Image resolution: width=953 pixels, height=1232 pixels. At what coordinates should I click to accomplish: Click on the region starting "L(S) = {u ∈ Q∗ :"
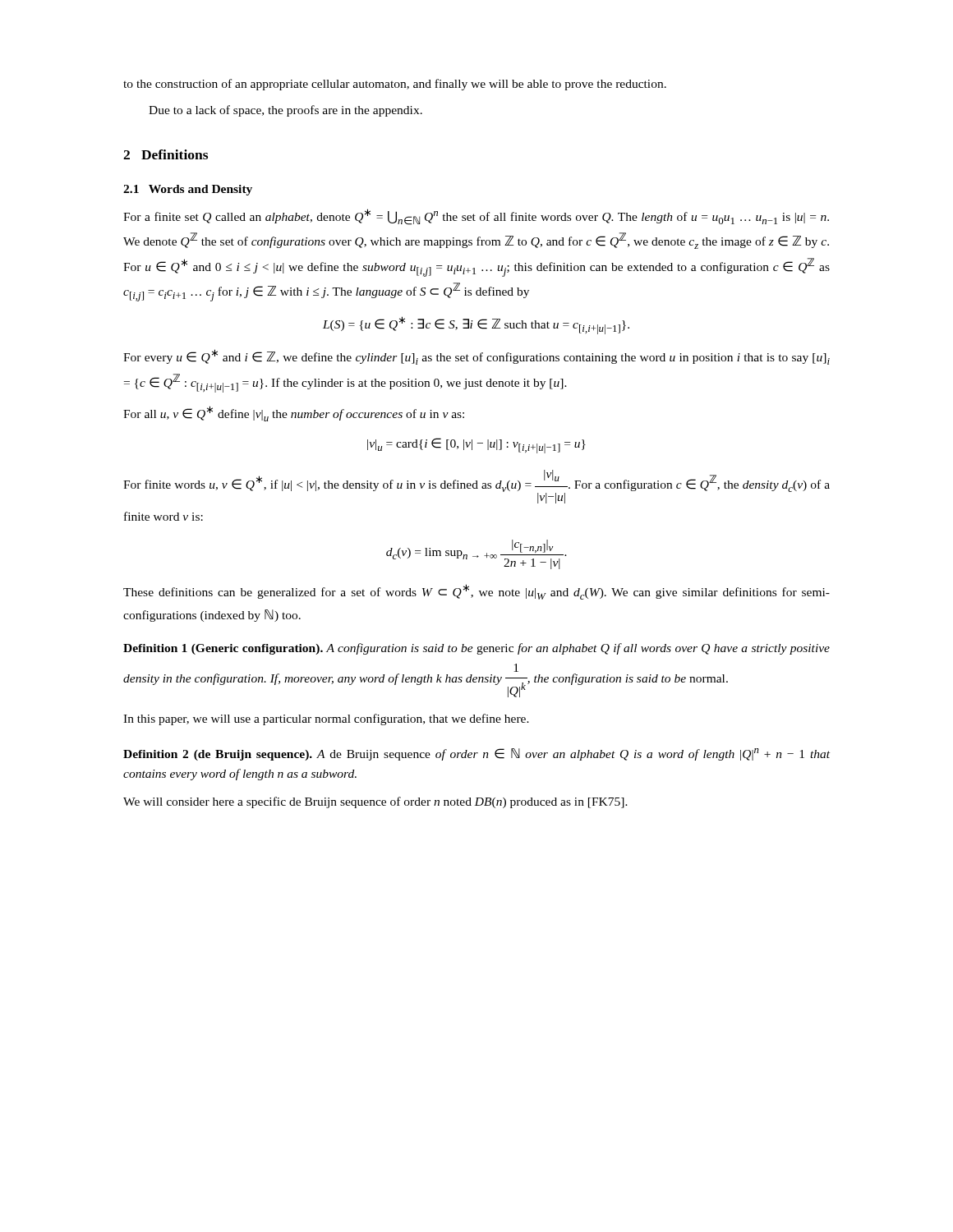pos(476,324)
